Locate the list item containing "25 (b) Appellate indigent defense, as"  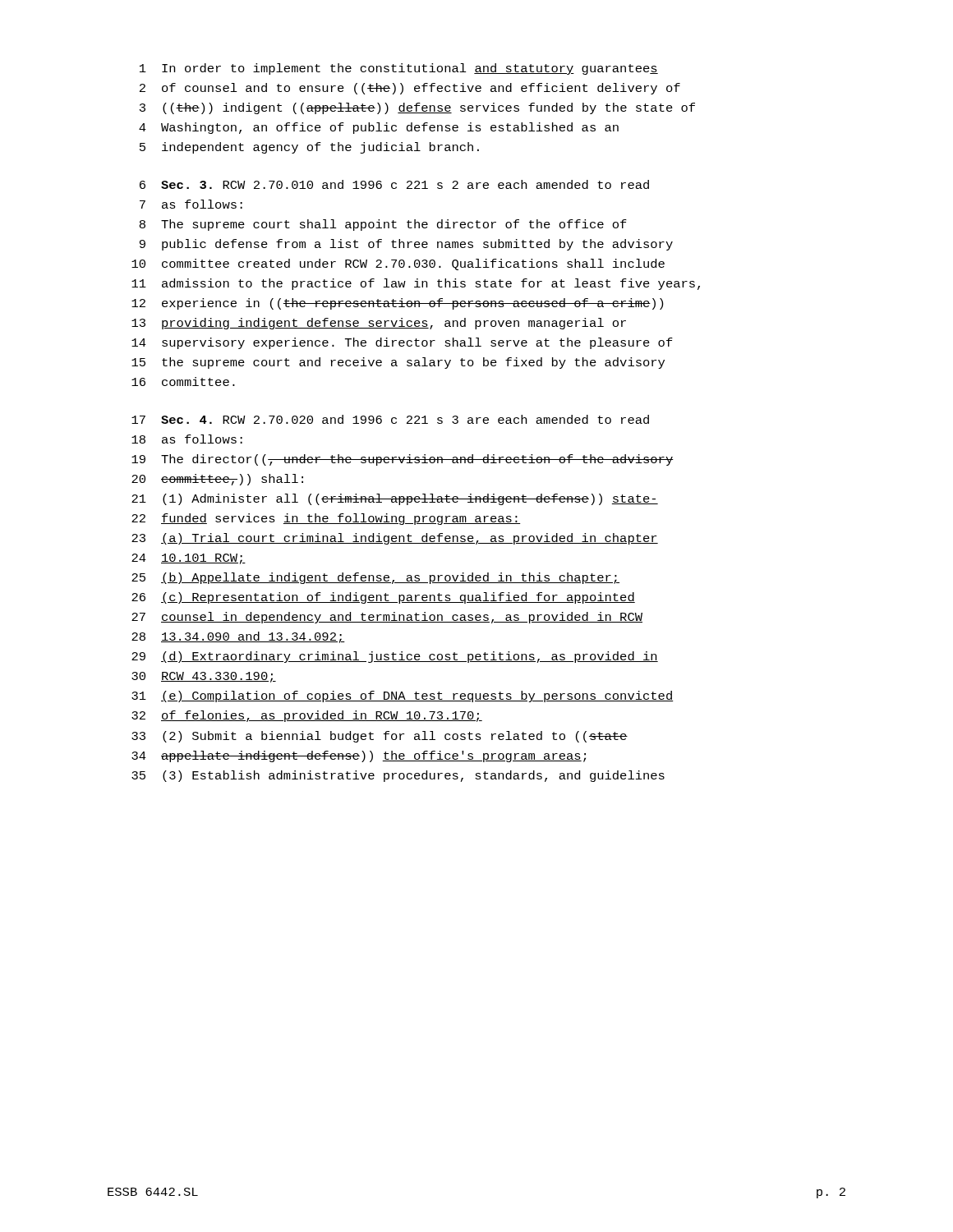point(476,579)
